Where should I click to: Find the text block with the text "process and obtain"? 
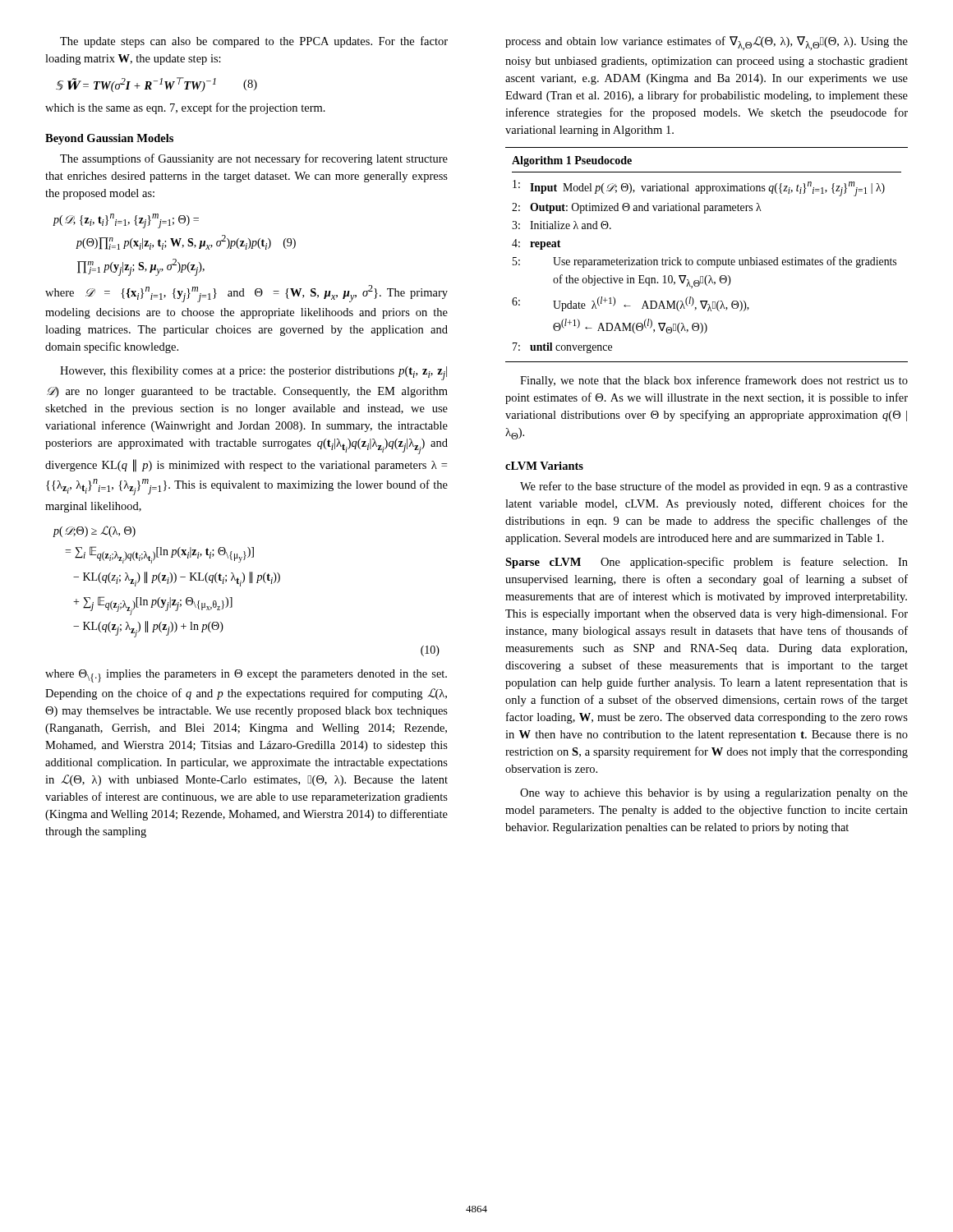707,86
